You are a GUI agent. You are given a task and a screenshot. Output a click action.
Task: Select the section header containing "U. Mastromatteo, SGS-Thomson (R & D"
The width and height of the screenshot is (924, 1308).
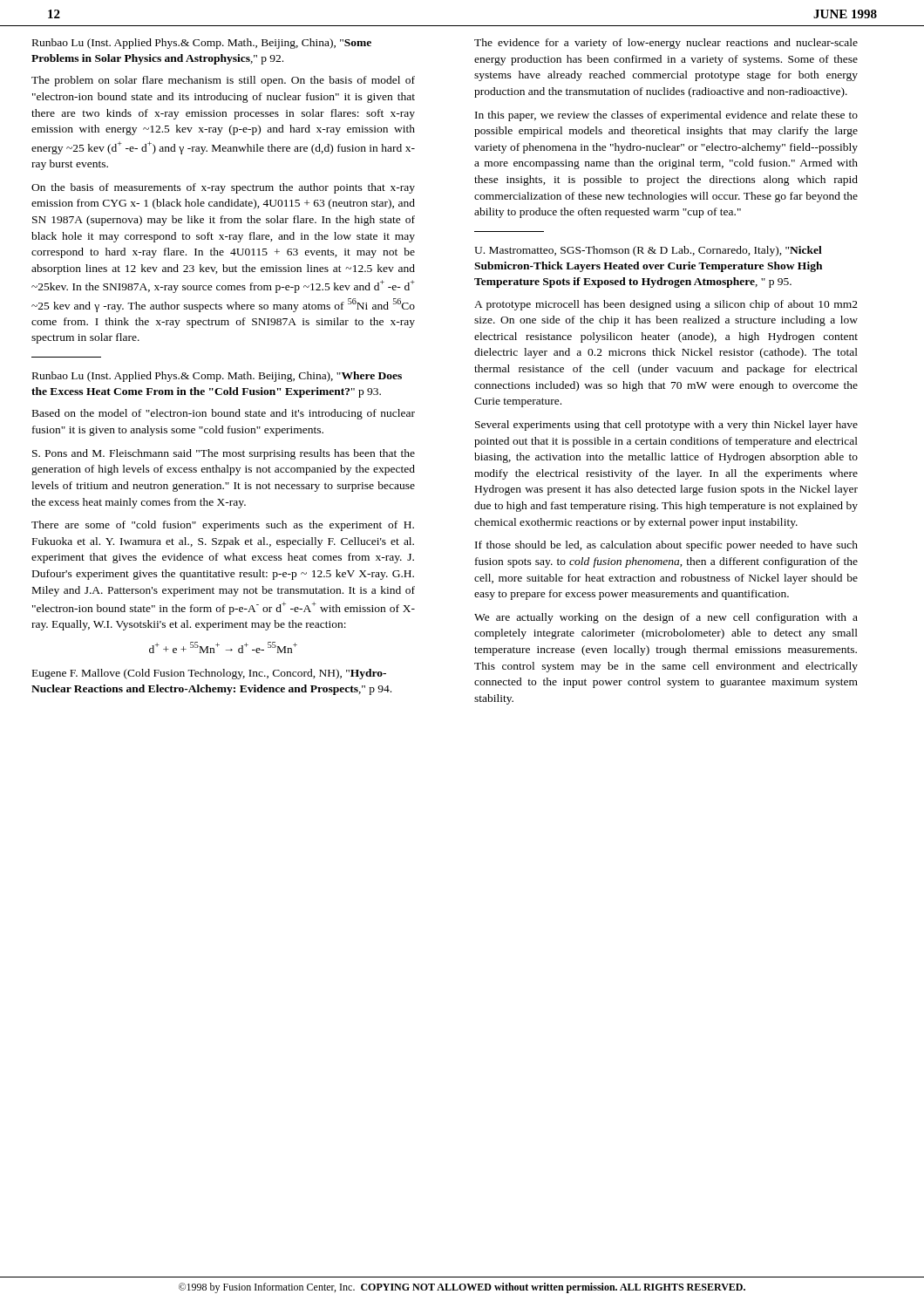tap(648, 266)
